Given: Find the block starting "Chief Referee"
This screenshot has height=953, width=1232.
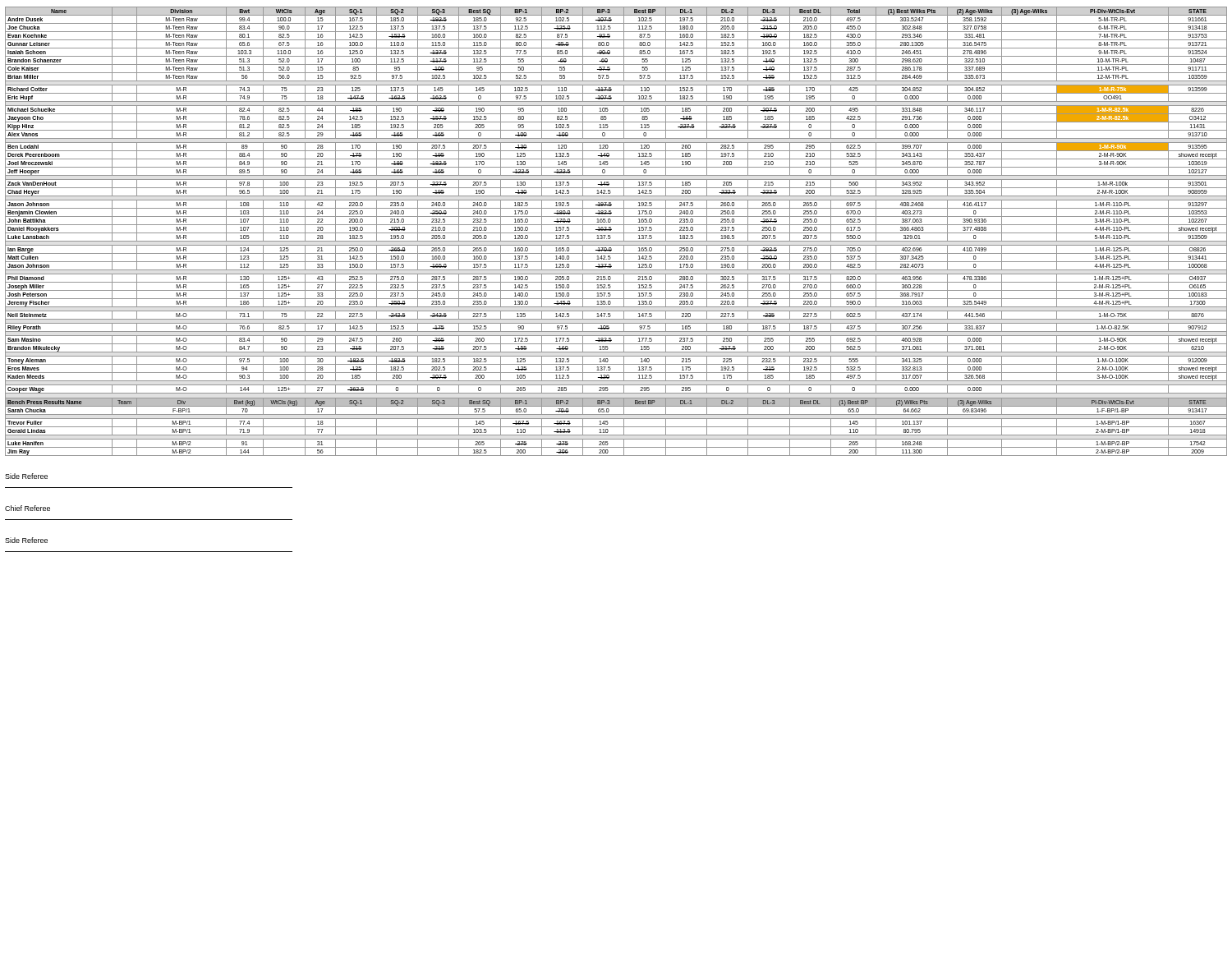Looking at the screenshot, I should tap(28, 509).
